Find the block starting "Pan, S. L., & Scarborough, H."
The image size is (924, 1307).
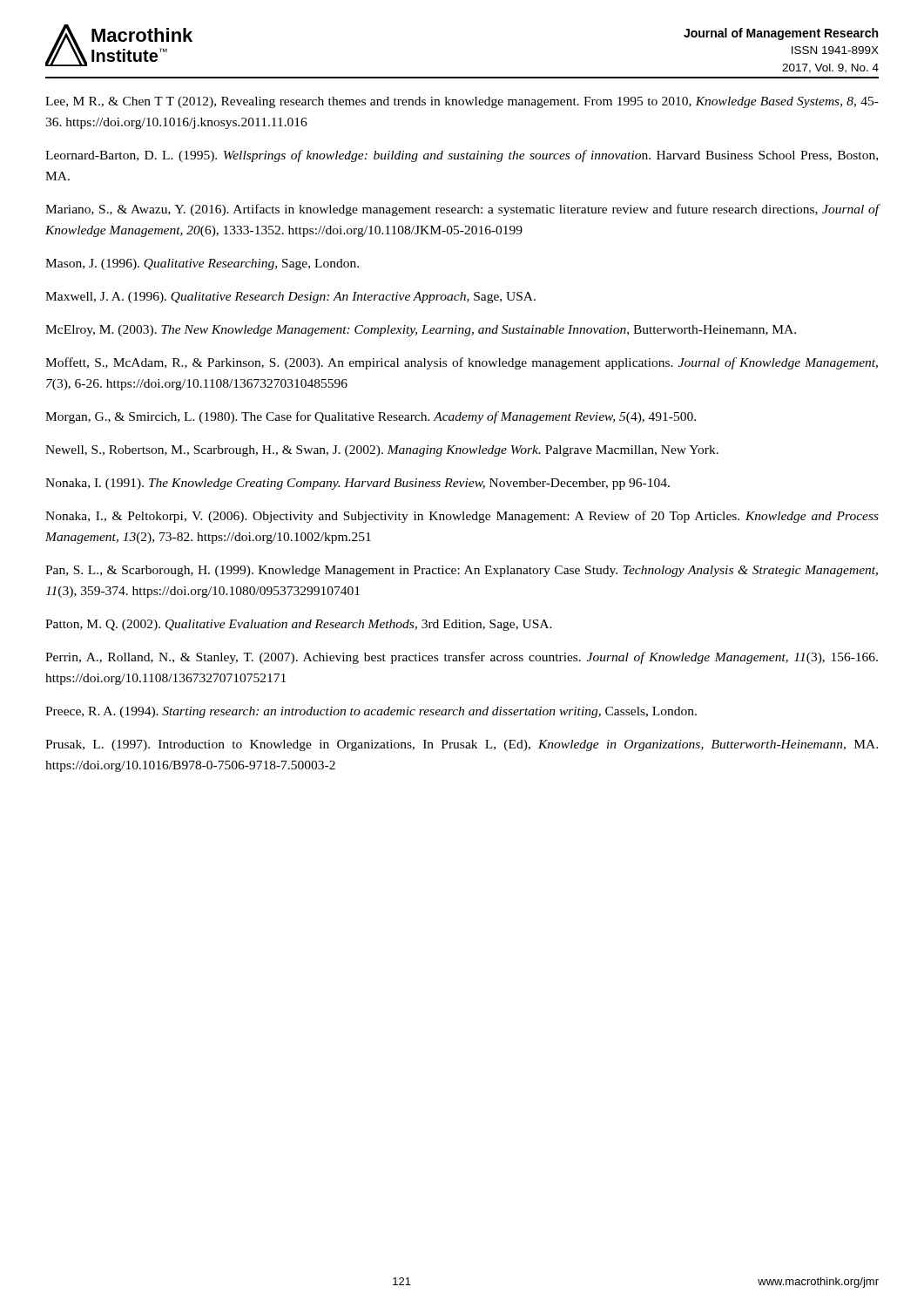pyautogui.click(x=462, y=580)
